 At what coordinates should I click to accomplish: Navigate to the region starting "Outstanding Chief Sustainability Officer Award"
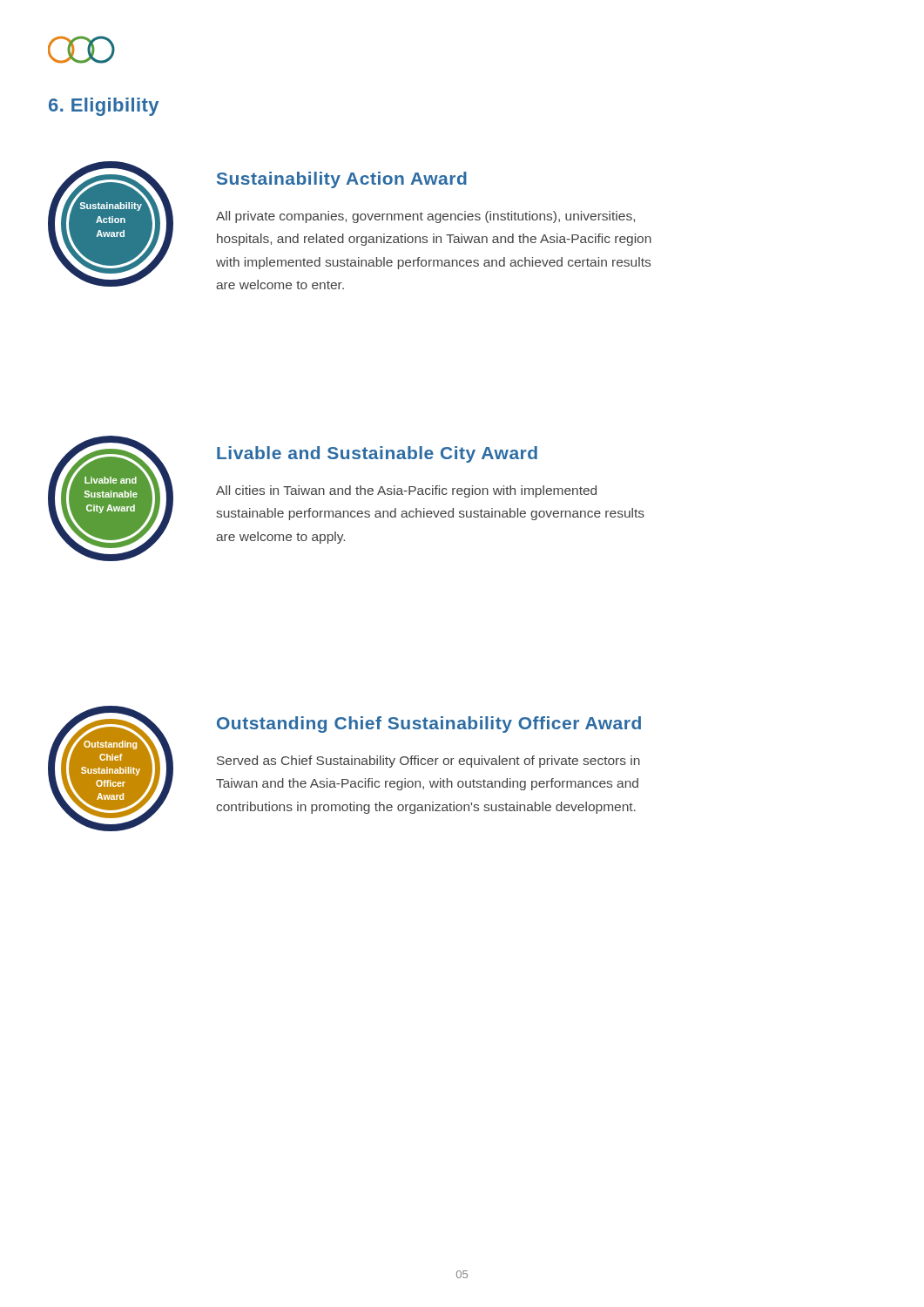(x=429, y=723)
